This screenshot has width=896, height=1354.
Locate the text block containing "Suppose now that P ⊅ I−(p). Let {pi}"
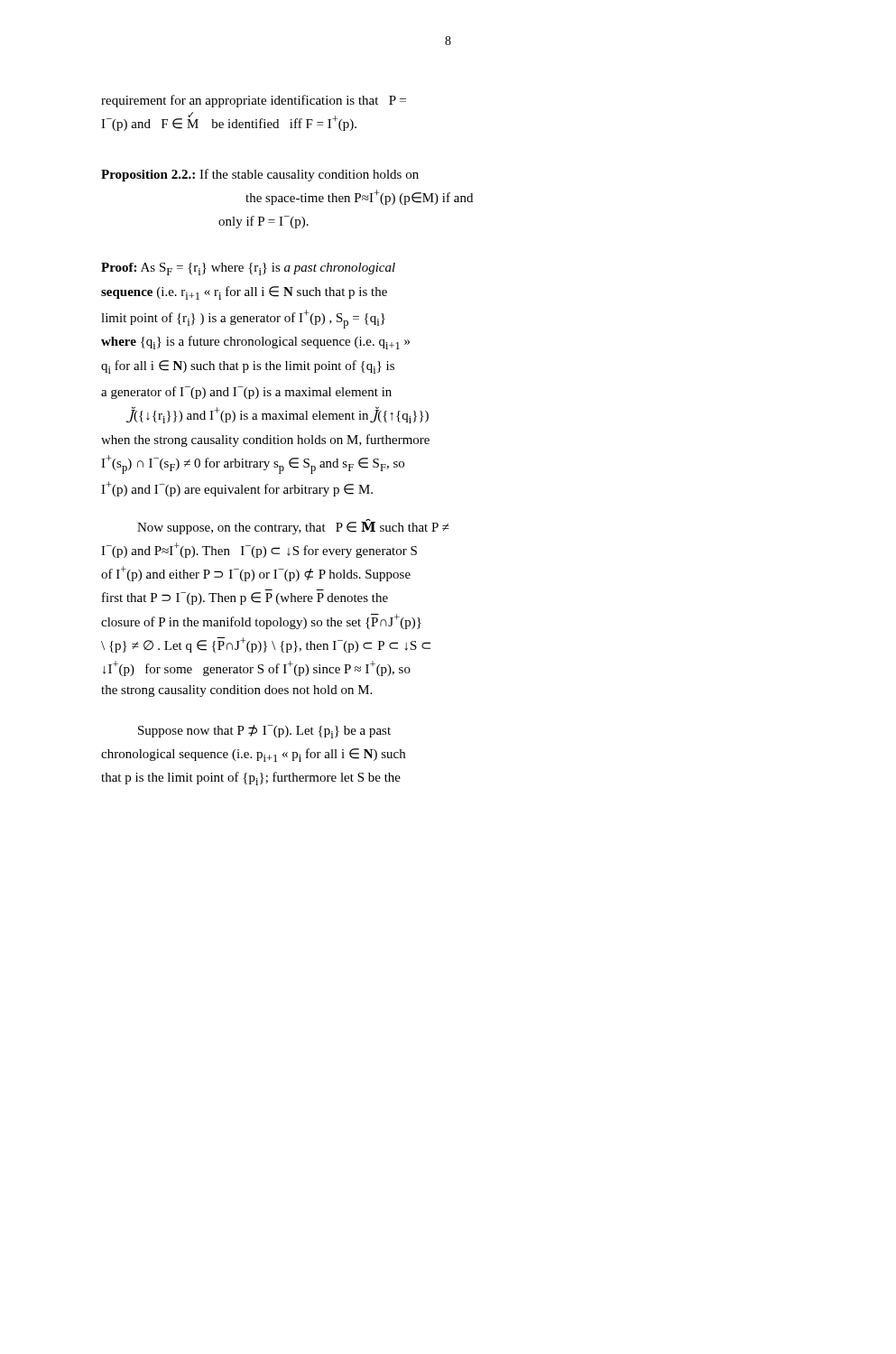coord(264,732)
